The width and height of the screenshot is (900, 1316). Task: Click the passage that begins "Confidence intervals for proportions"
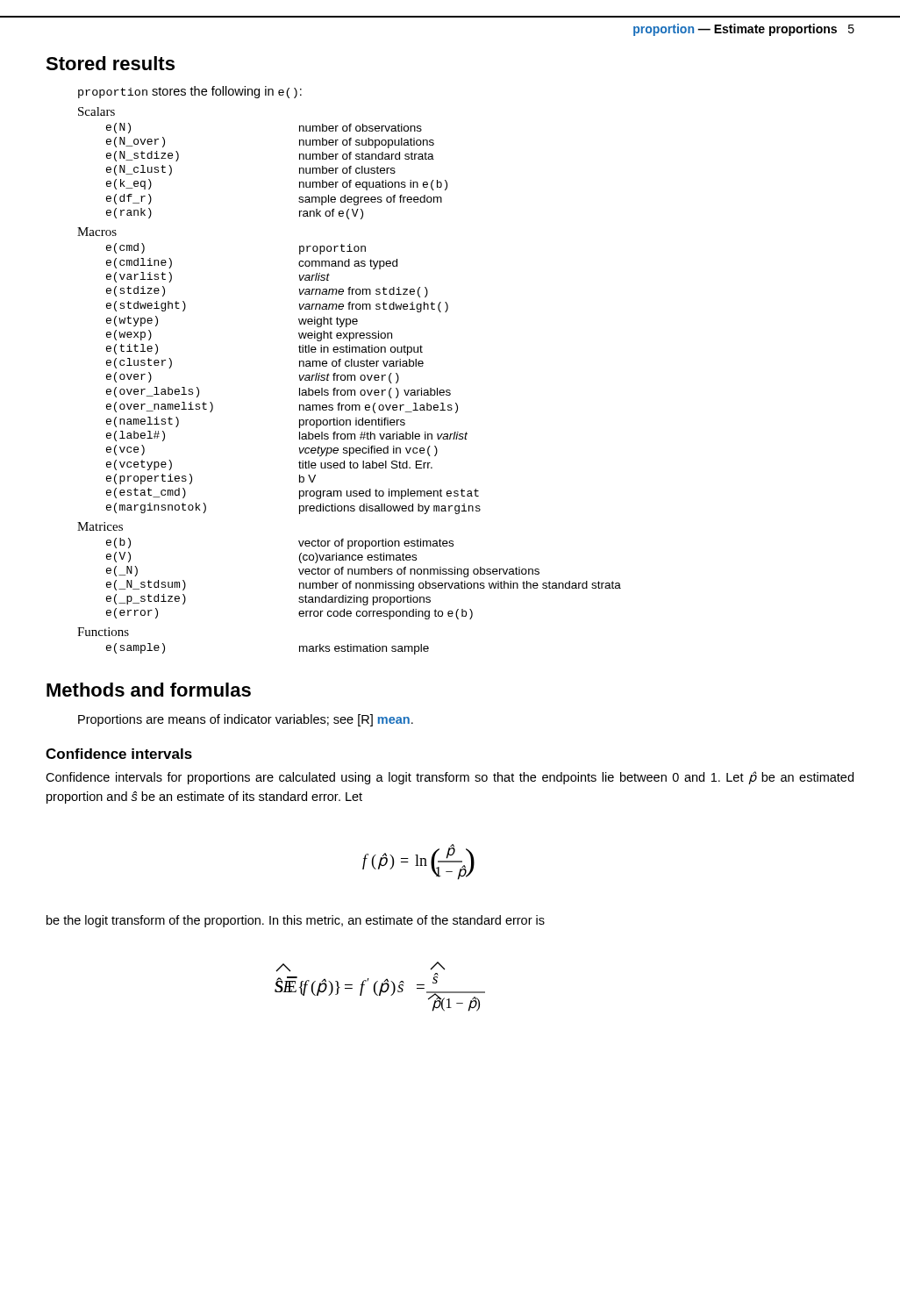pyautogui.click(x=450, y=787)
